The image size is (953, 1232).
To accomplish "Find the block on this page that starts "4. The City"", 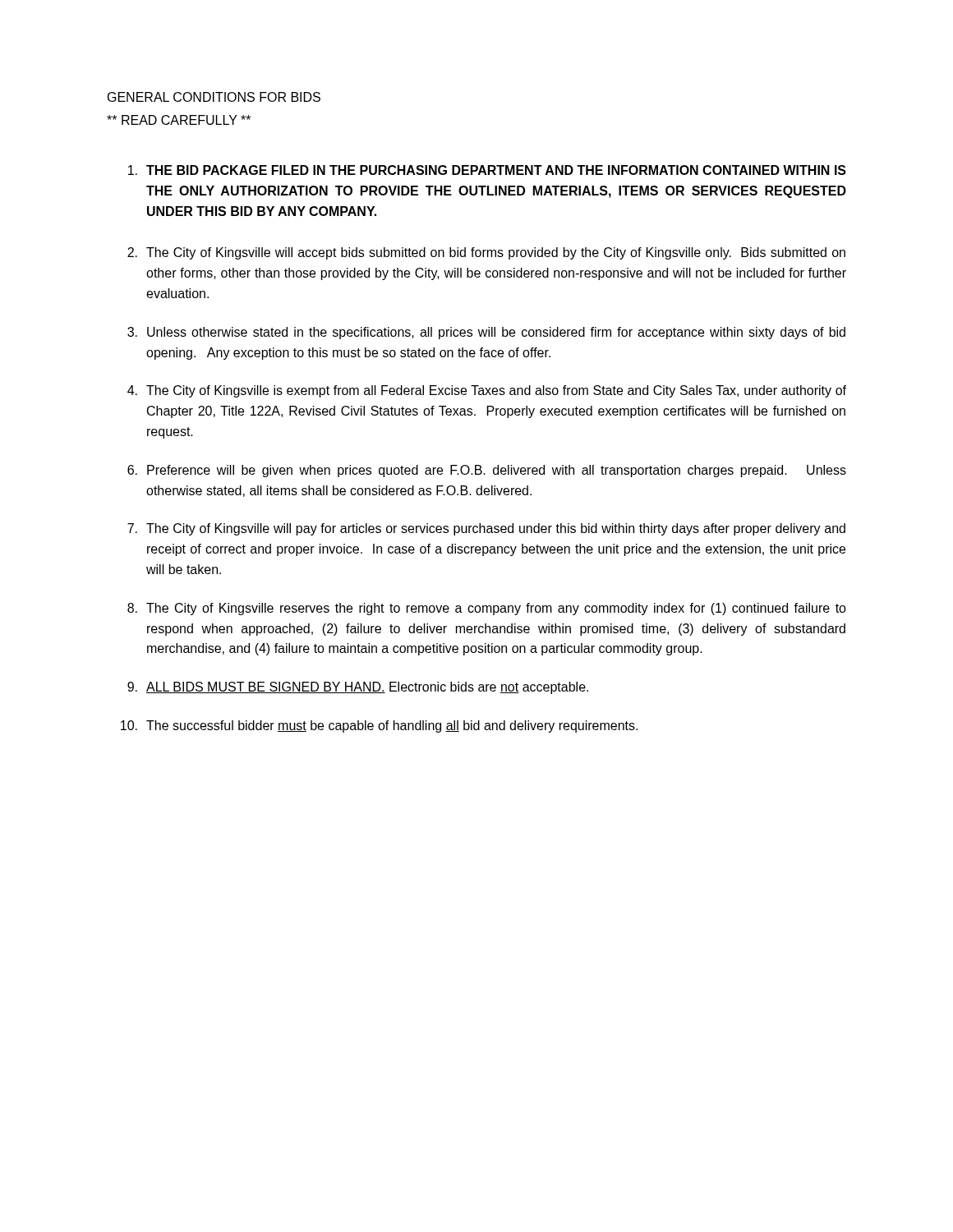I will (476, 412).
